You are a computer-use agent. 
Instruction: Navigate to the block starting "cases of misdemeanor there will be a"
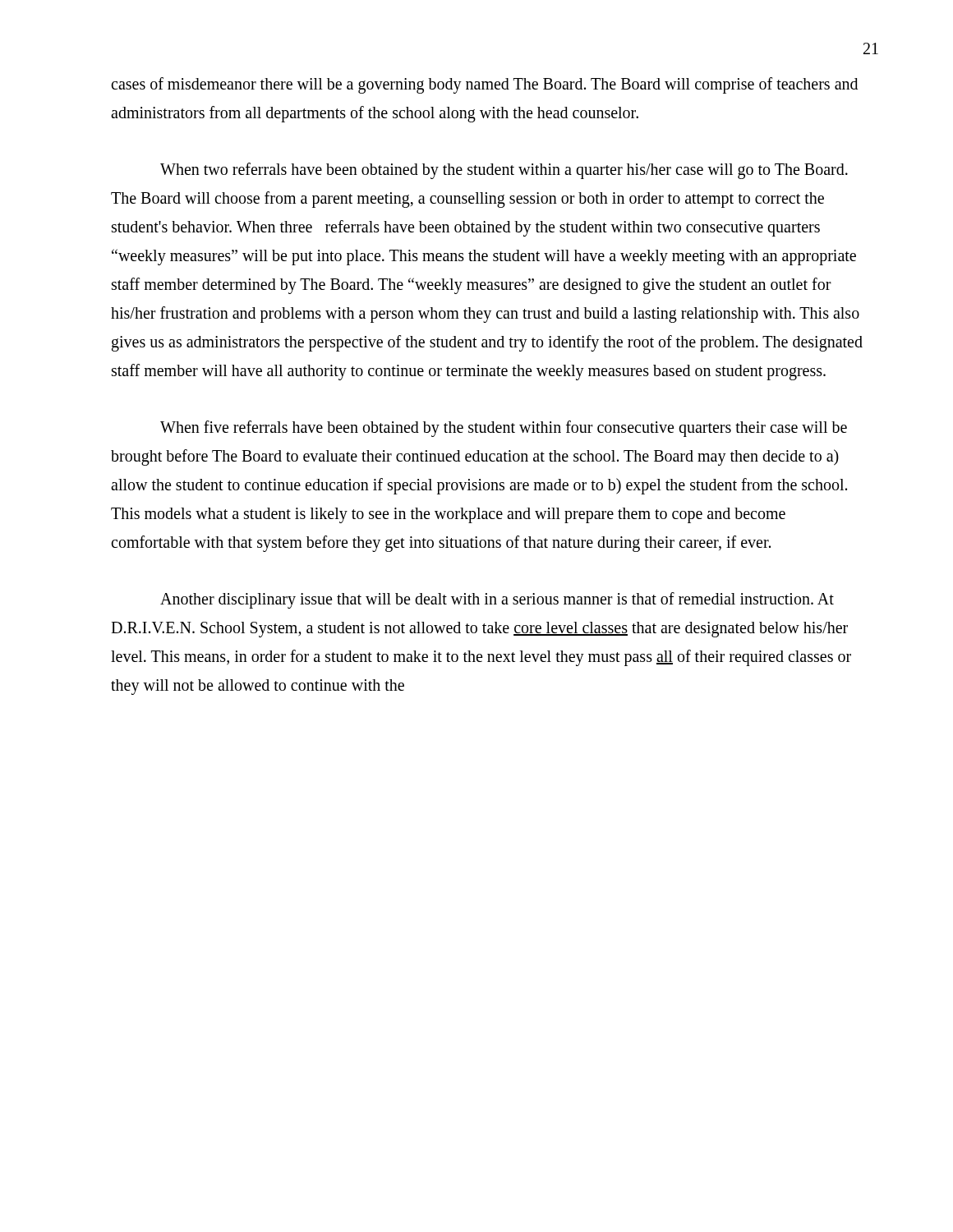tap(485, 98)
